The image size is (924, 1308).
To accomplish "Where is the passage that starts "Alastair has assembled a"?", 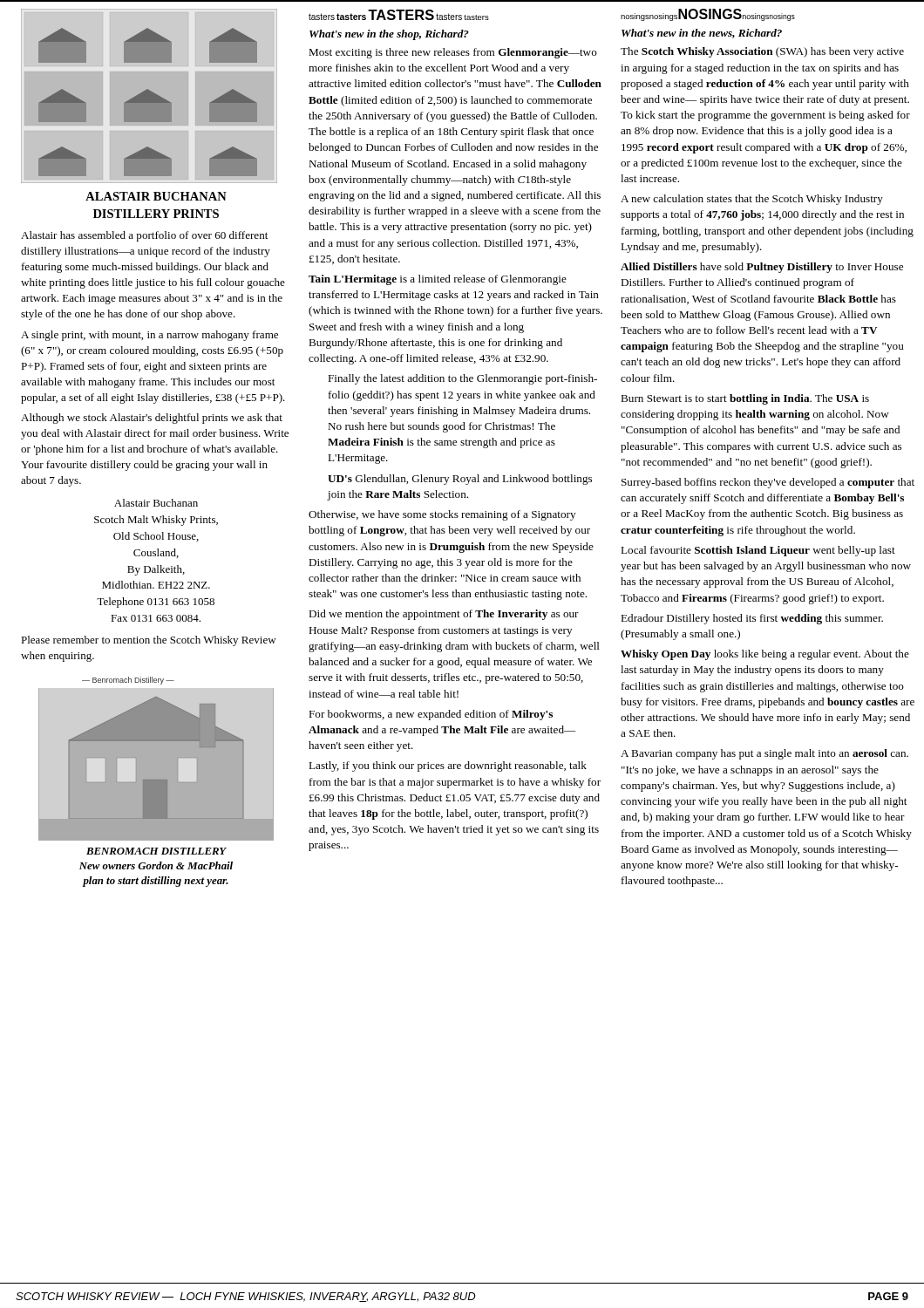I will click(156, 358).
